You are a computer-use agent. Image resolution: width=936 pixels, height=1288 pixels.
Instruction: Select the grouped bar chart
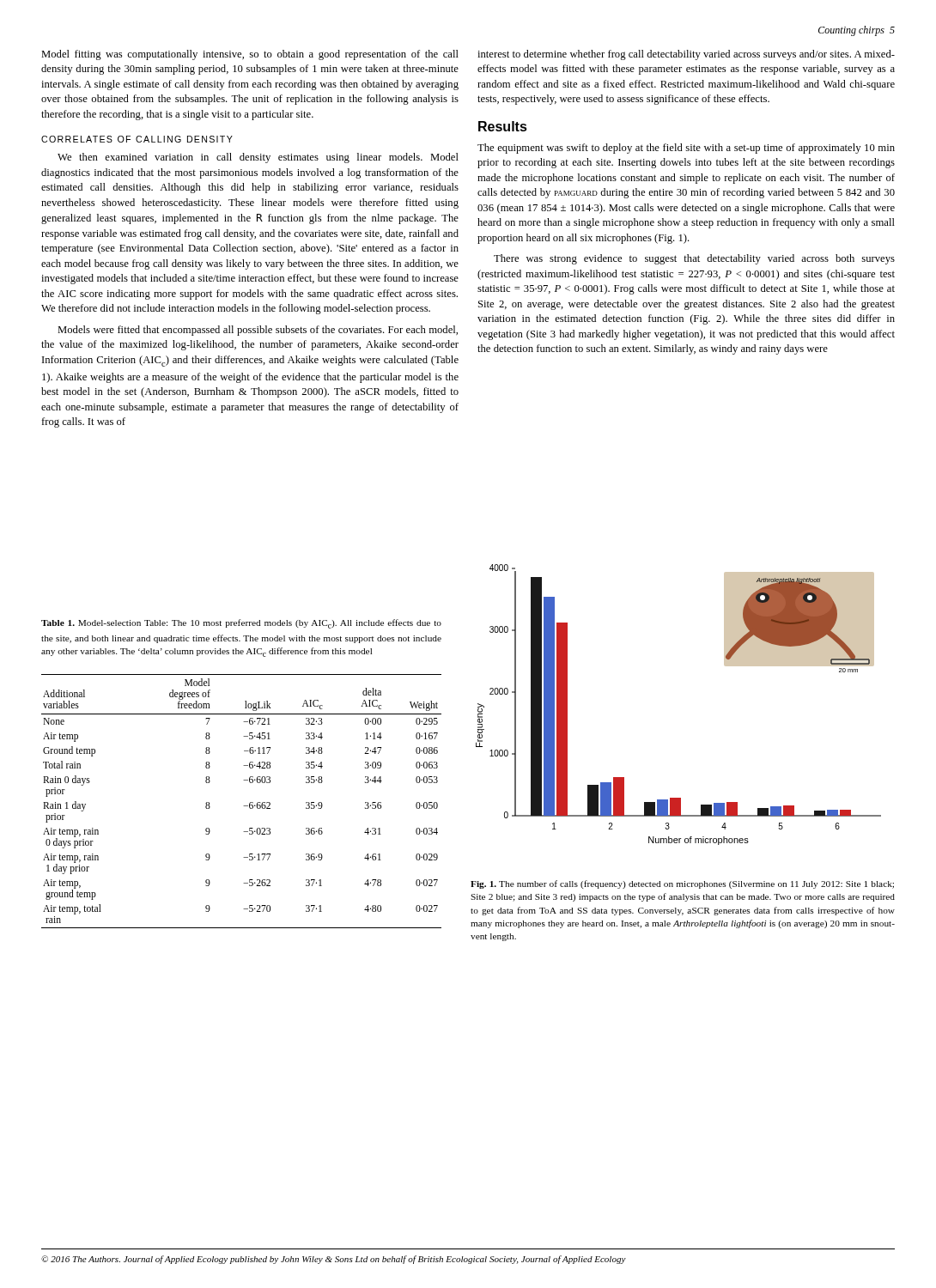click(683, 717)
